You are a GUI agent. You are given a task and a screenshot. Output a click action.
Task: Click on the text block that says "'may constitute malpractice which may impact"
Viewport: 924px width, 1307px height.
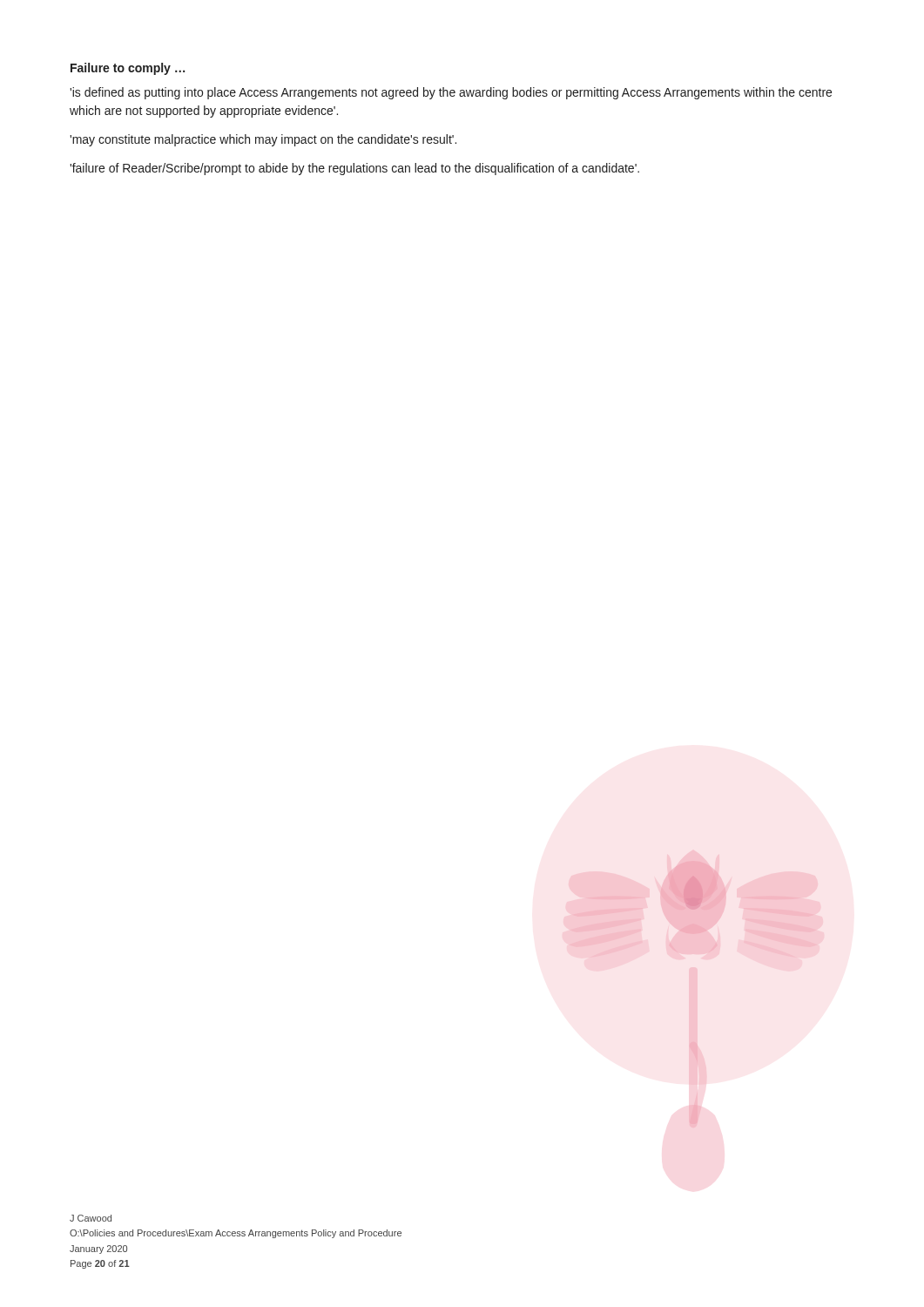point(264,139)
